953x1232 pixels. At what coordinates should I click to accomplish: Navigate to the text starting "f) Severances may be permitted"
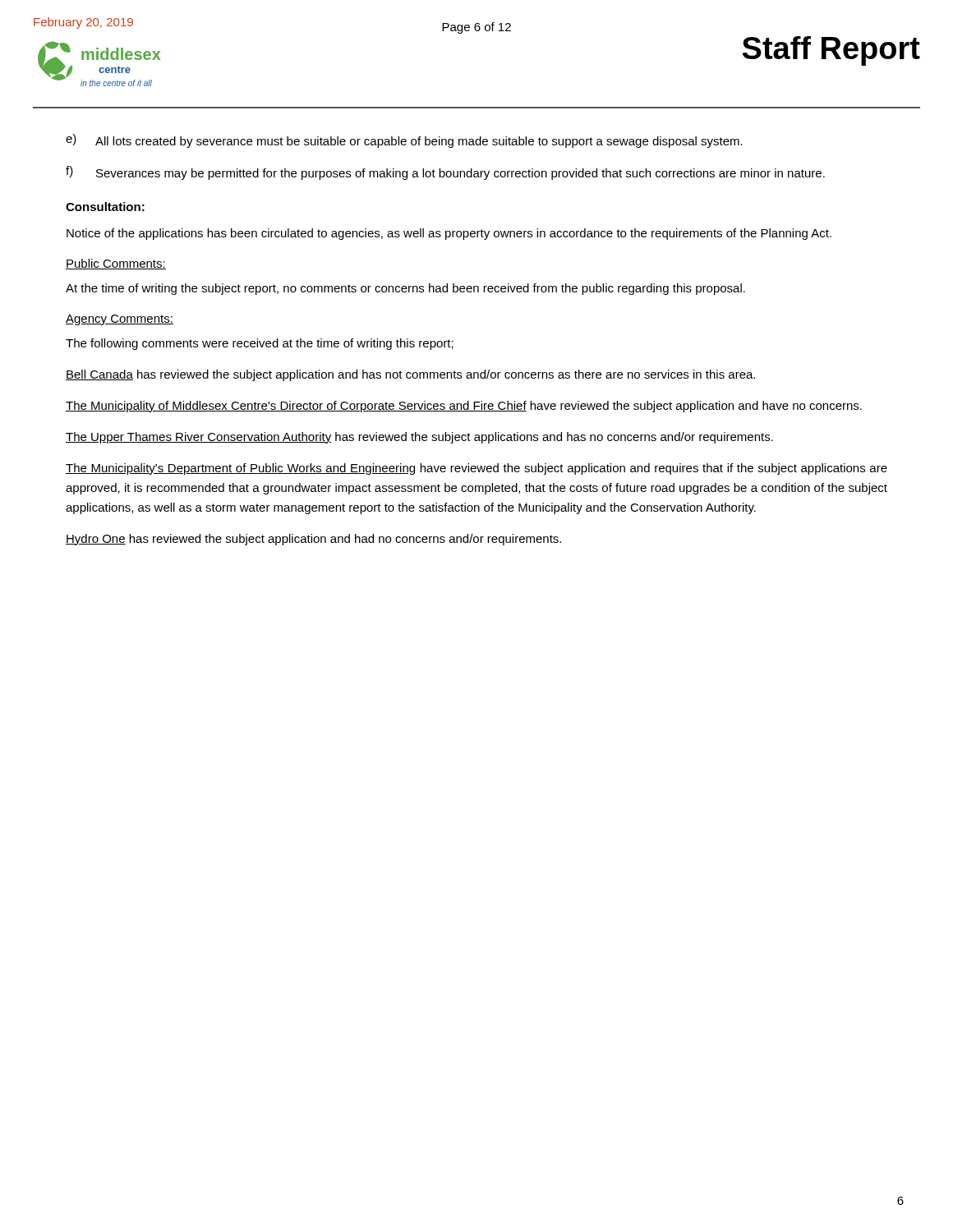pos(446,173)
